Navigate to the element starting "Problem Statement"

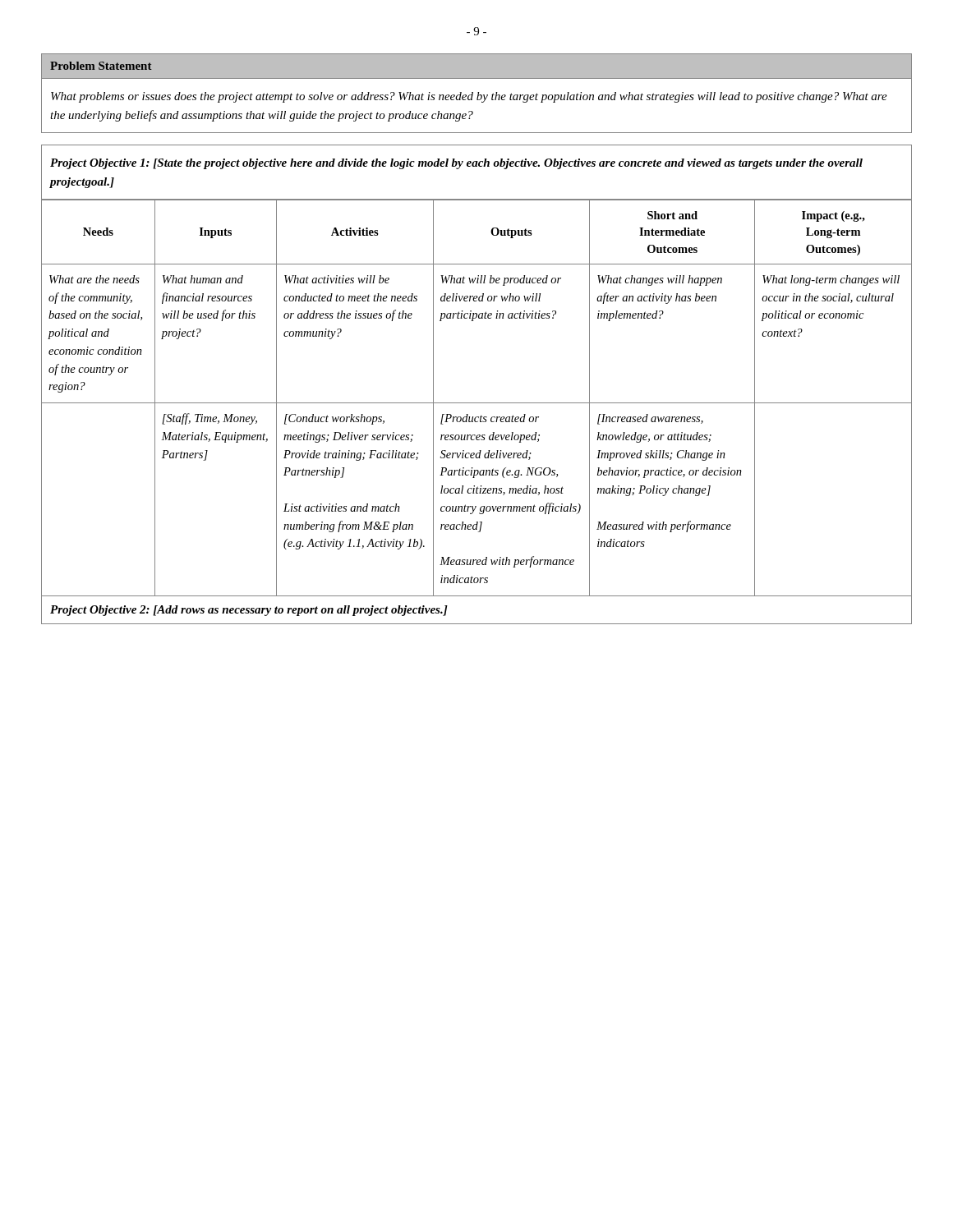[x=101, y=66]
